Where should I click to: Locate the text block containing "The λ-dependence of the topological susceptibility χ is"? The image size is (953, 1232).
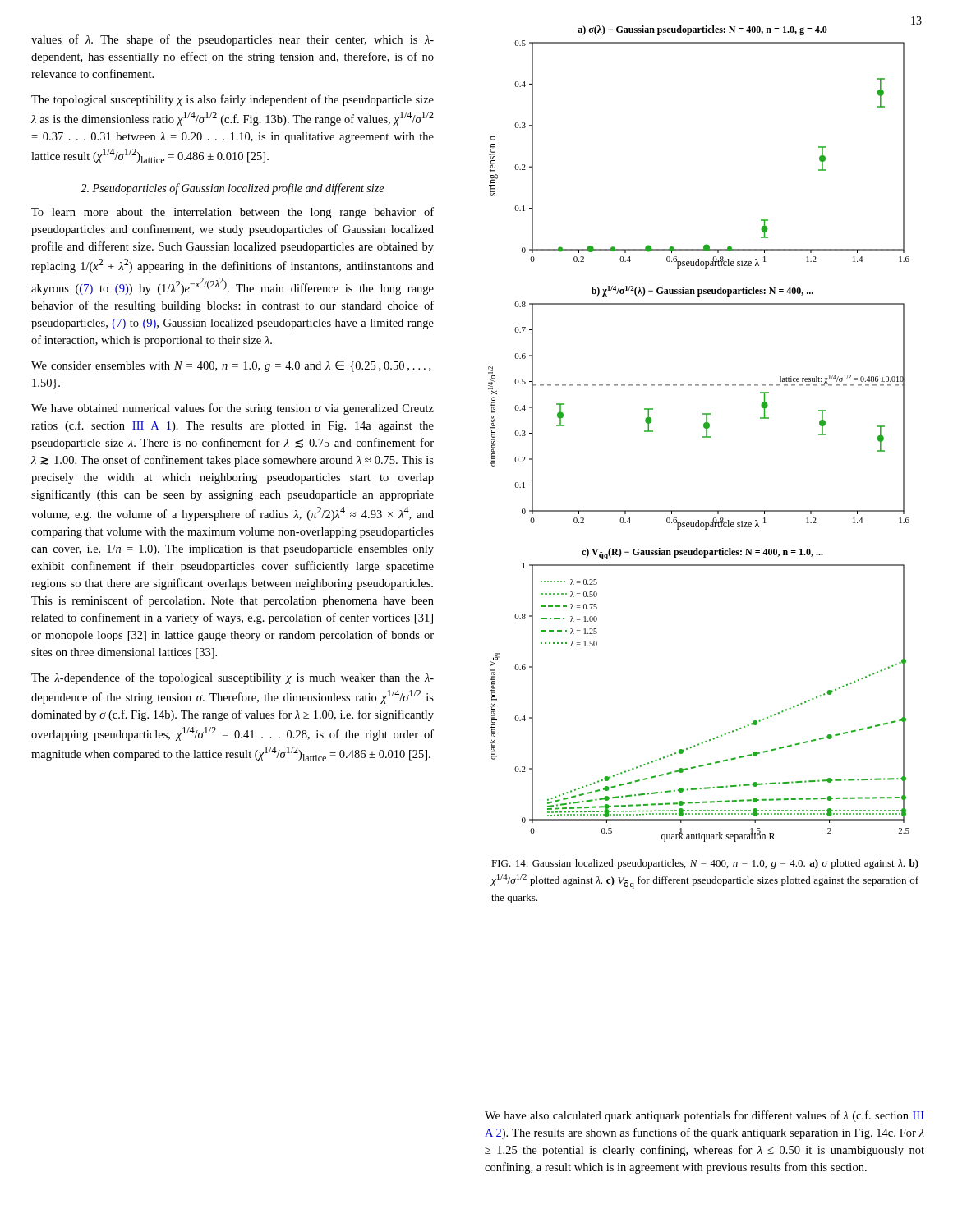(233, 717)
